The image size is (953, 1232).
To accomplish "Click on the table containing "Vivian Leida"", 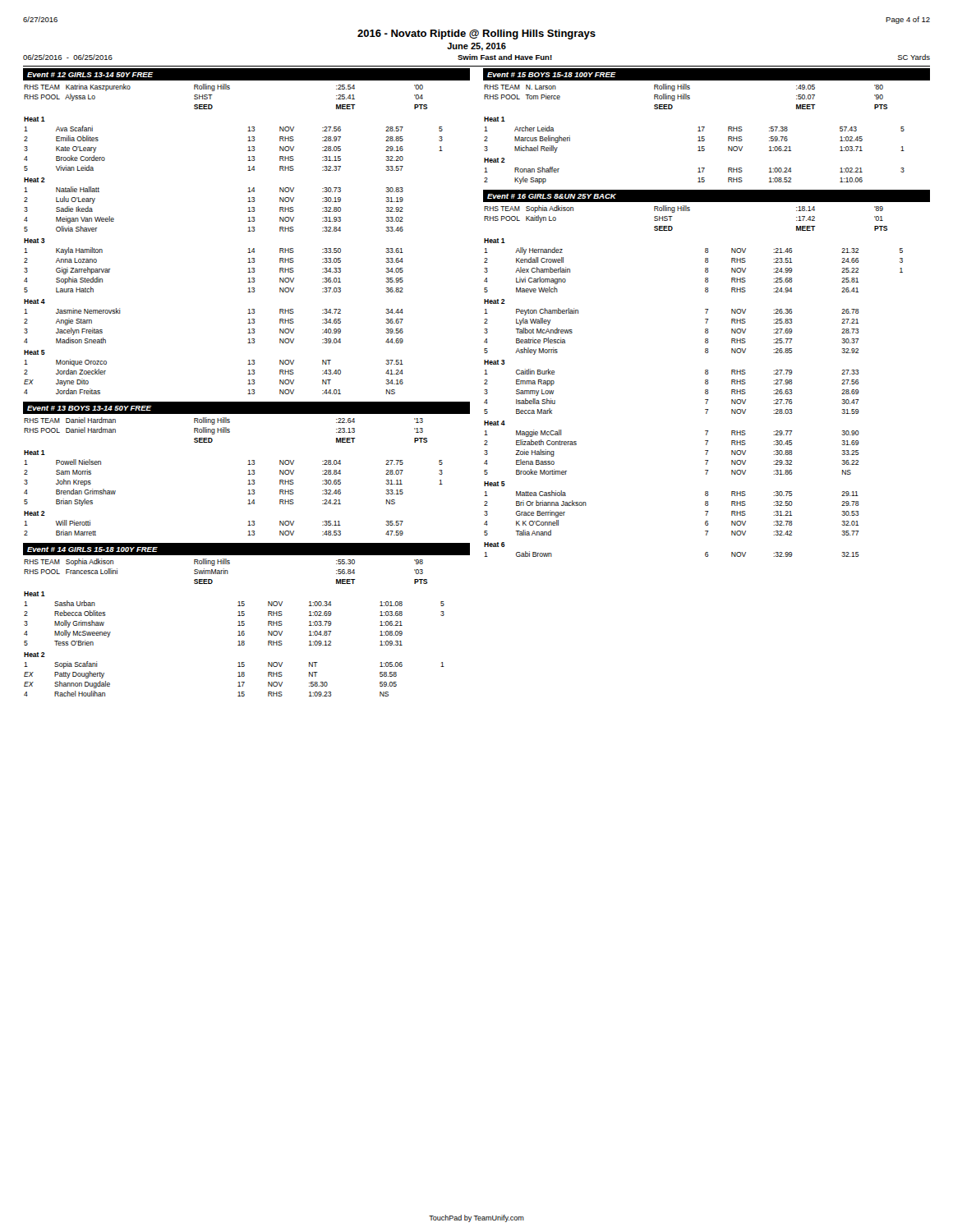I will coord(246,255).
